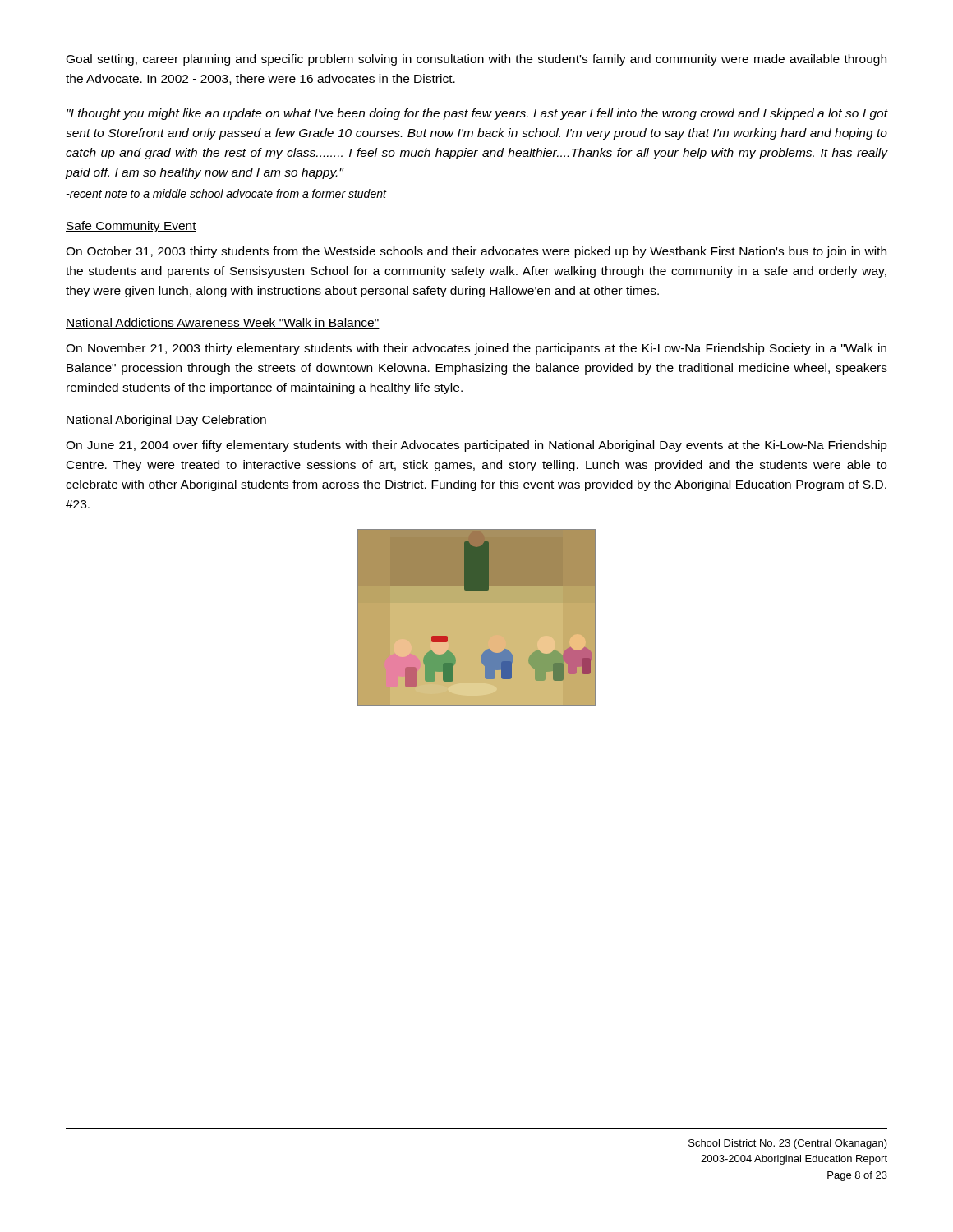Locate the section header containing "National Addictions Awareness Week "Walk in"

[222, 322]
